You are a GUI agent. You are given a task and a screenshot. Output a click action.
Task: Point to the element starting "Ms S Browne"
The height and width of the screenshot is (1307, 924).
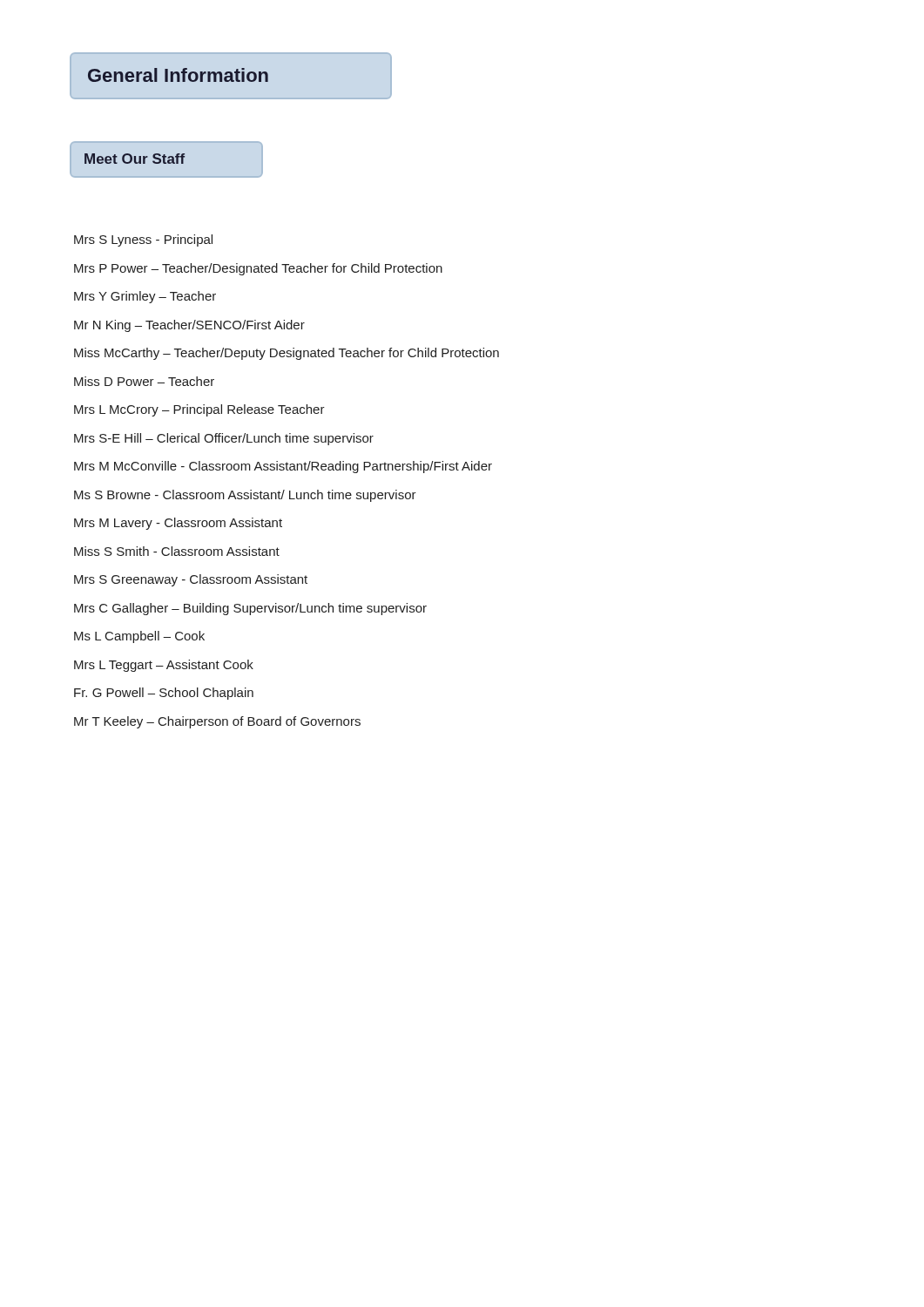tap(244, 494)
